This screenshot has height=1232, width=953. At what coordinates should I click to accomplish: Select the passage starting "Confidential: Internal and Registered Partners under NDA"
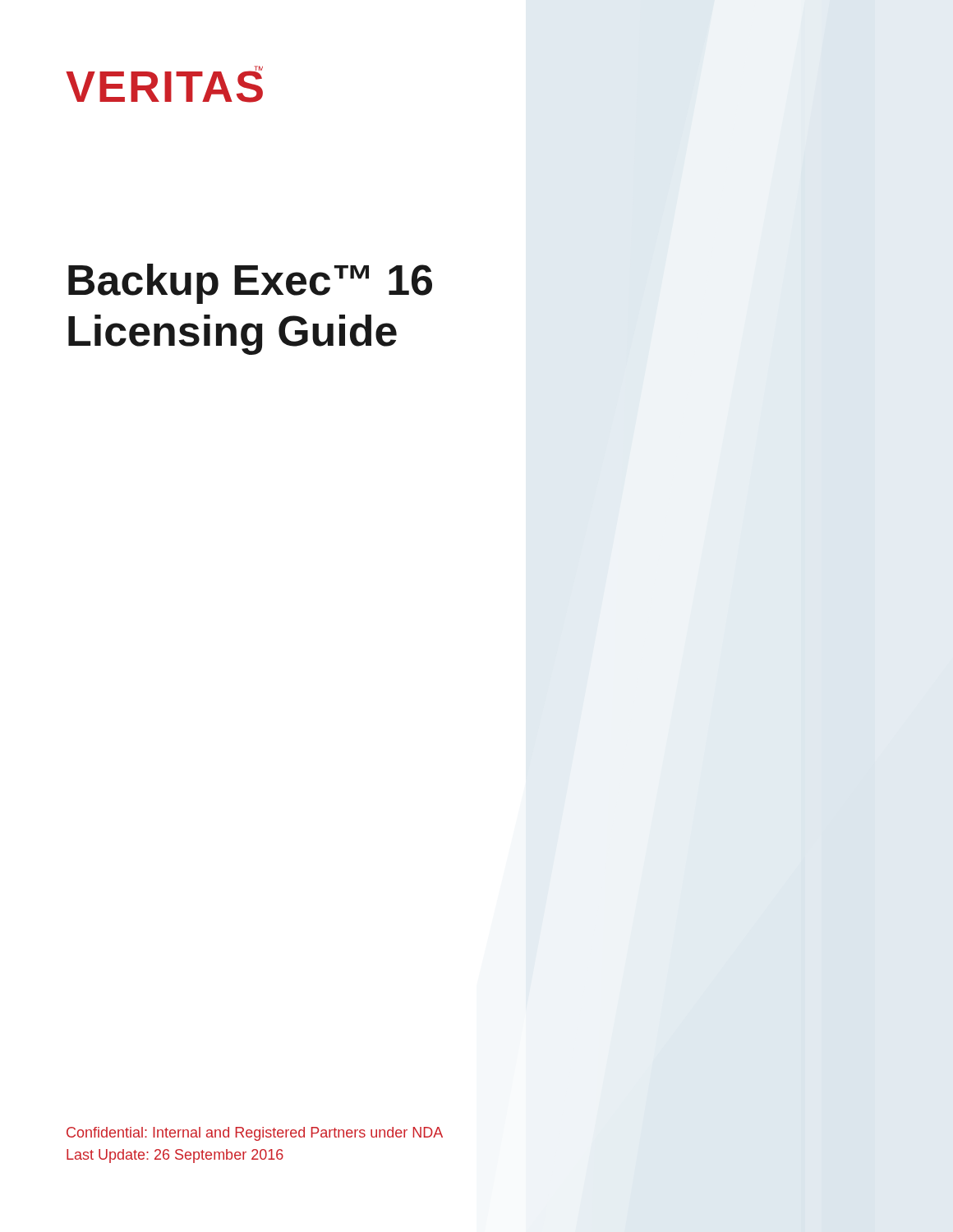(x=263, y=1144)
